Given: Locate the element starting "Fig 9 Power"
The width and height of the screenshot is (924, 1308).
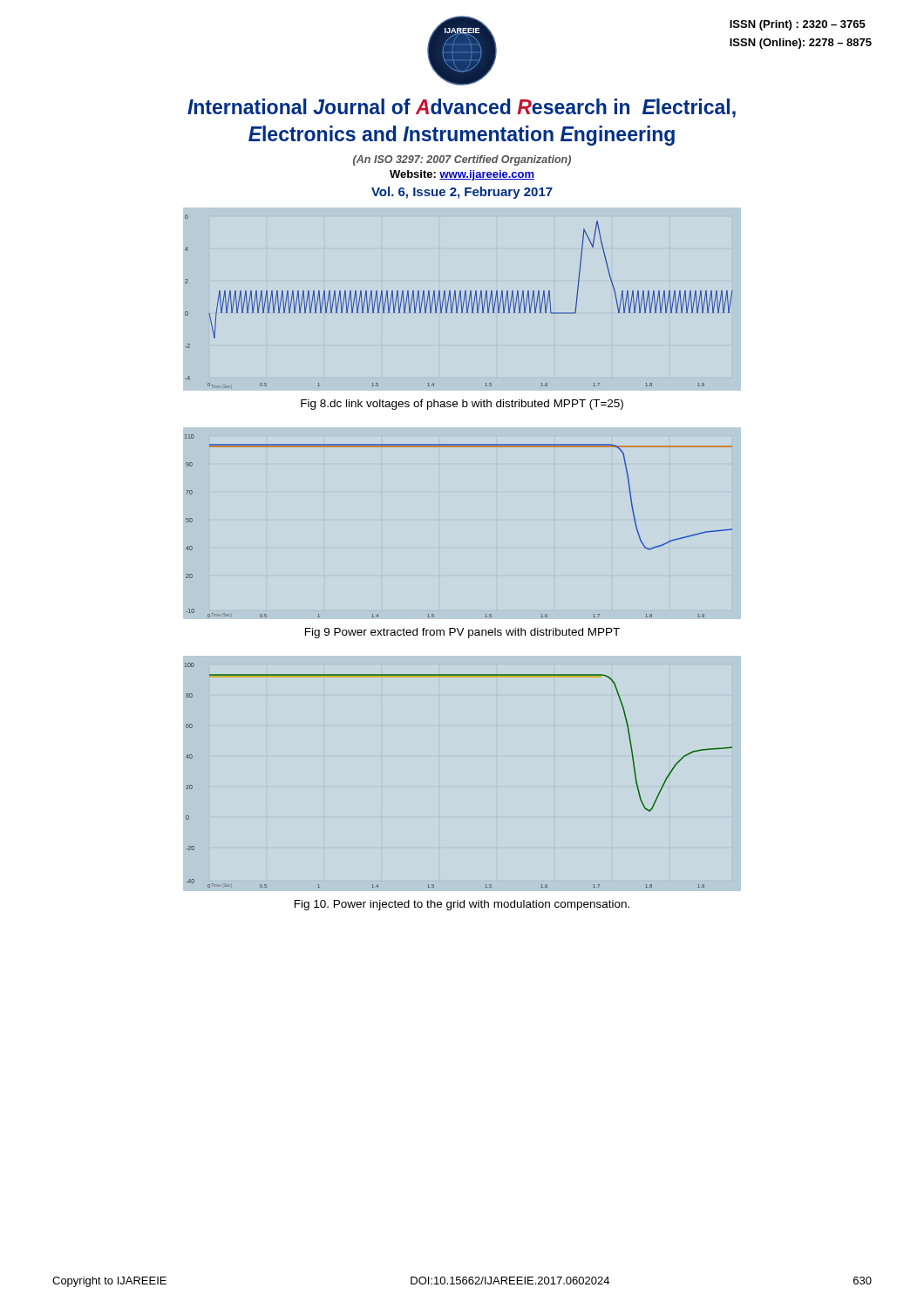Looking at the screenshot, I should pyautogui.click(x=462, y=632).
